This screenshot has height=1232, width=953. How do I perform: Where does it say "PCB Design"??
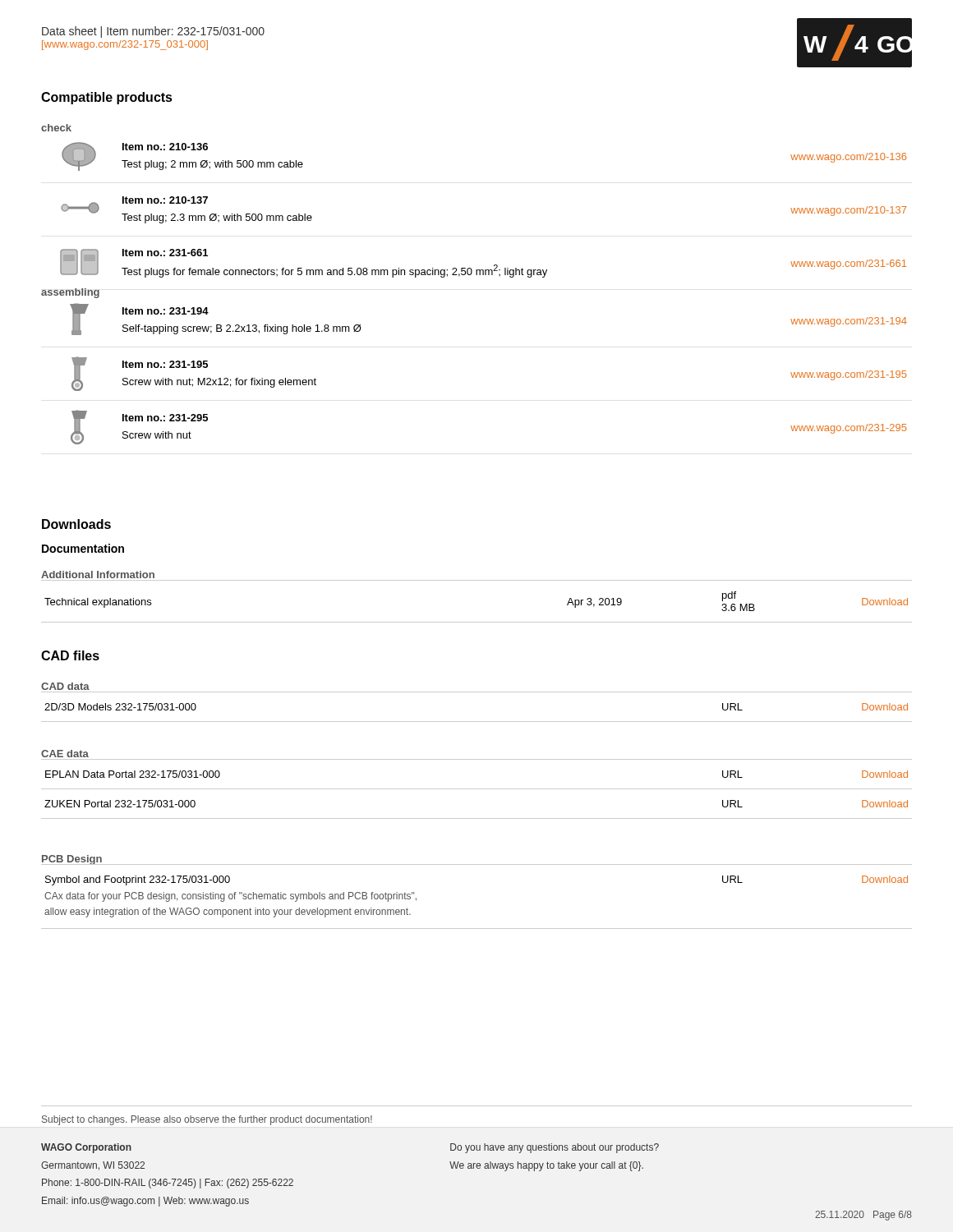72,859
